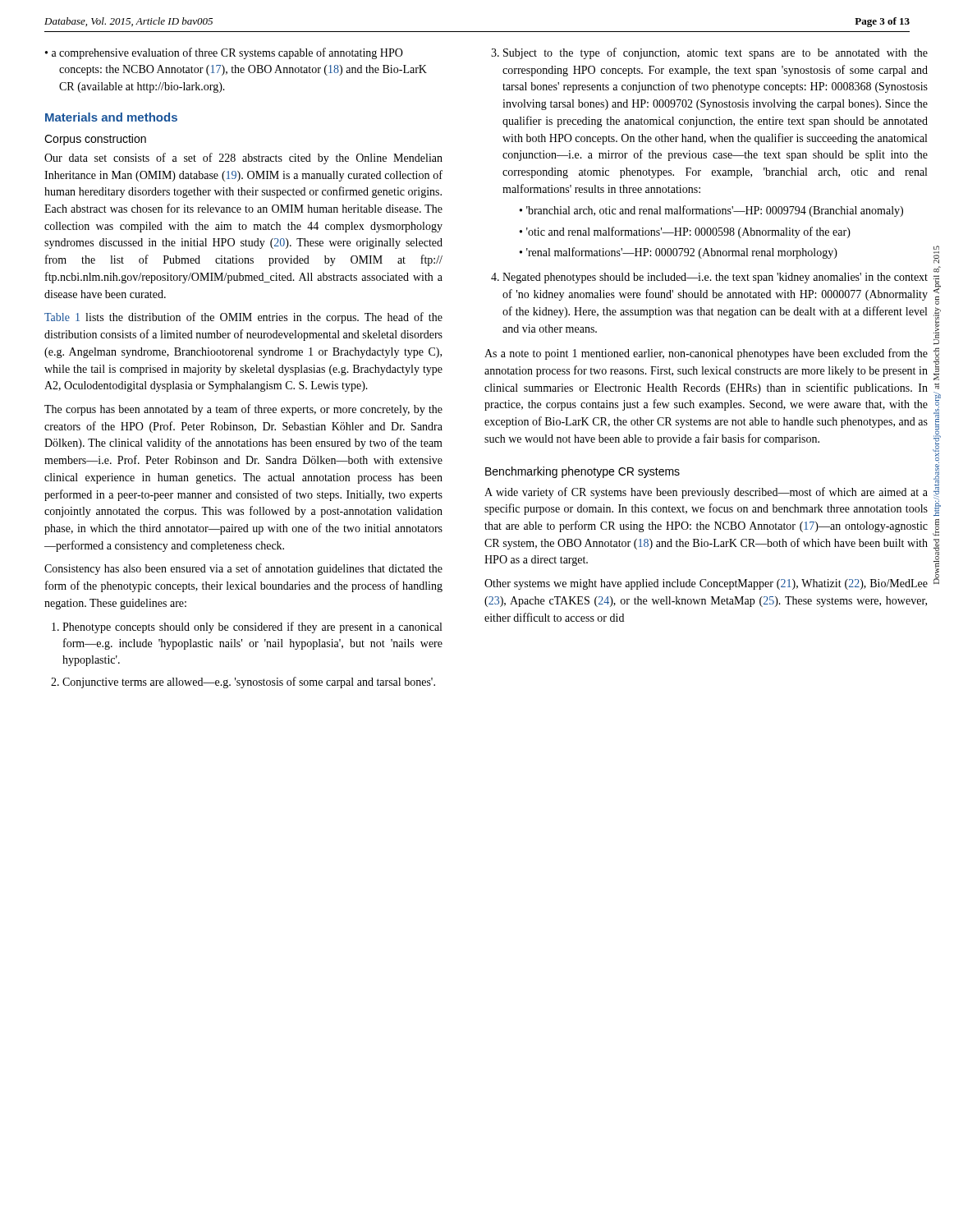The image size is (954, 1232).
Task: Locate the block of text that opens with "Subject to the type of conjunction, atomic text"
Action: tap(715, 154)
